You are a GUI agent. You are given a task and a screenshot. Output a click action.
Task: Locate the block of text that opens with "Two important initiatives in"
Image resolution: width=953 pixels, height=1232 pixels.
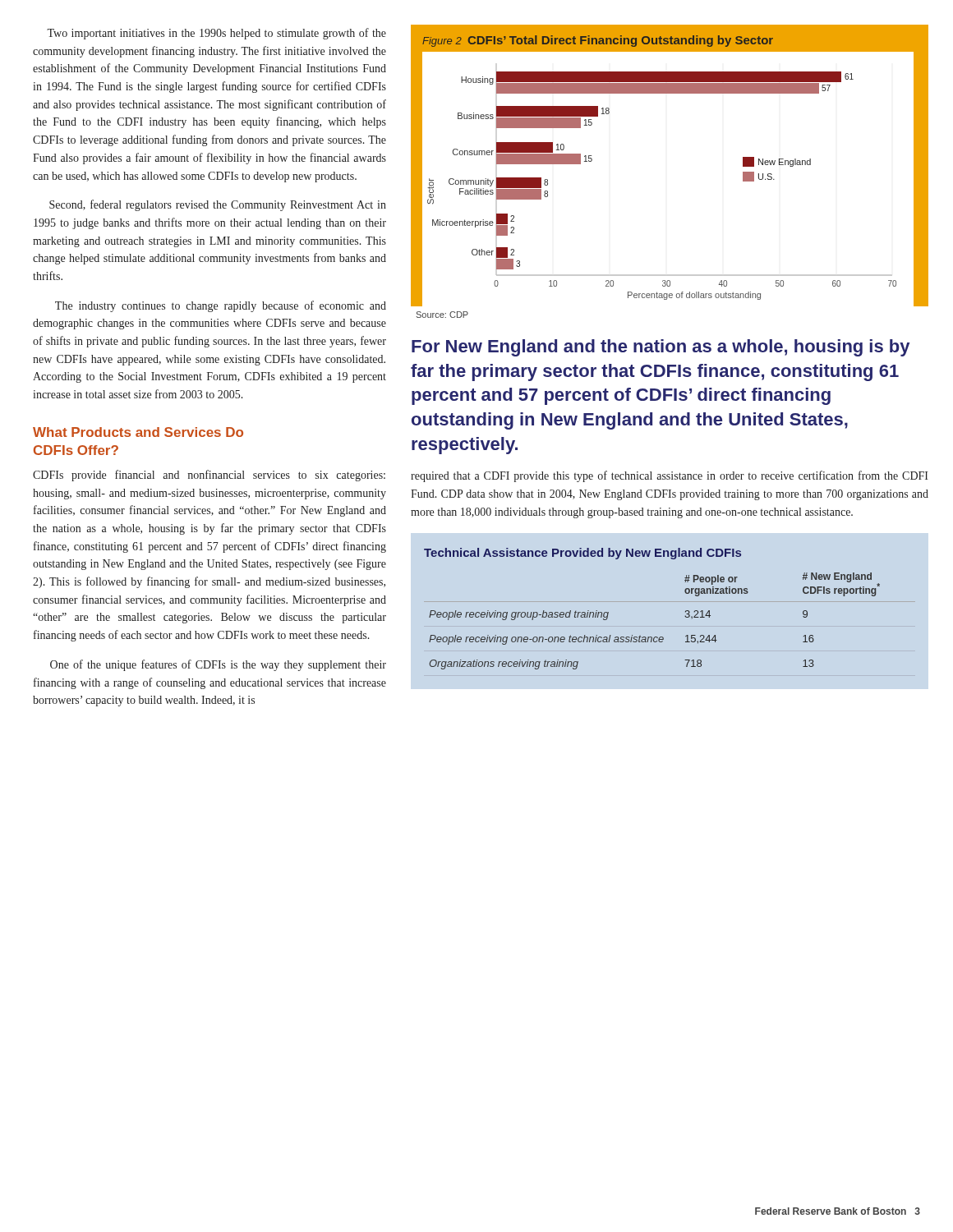pyautogui.click(x=210, y=105)
